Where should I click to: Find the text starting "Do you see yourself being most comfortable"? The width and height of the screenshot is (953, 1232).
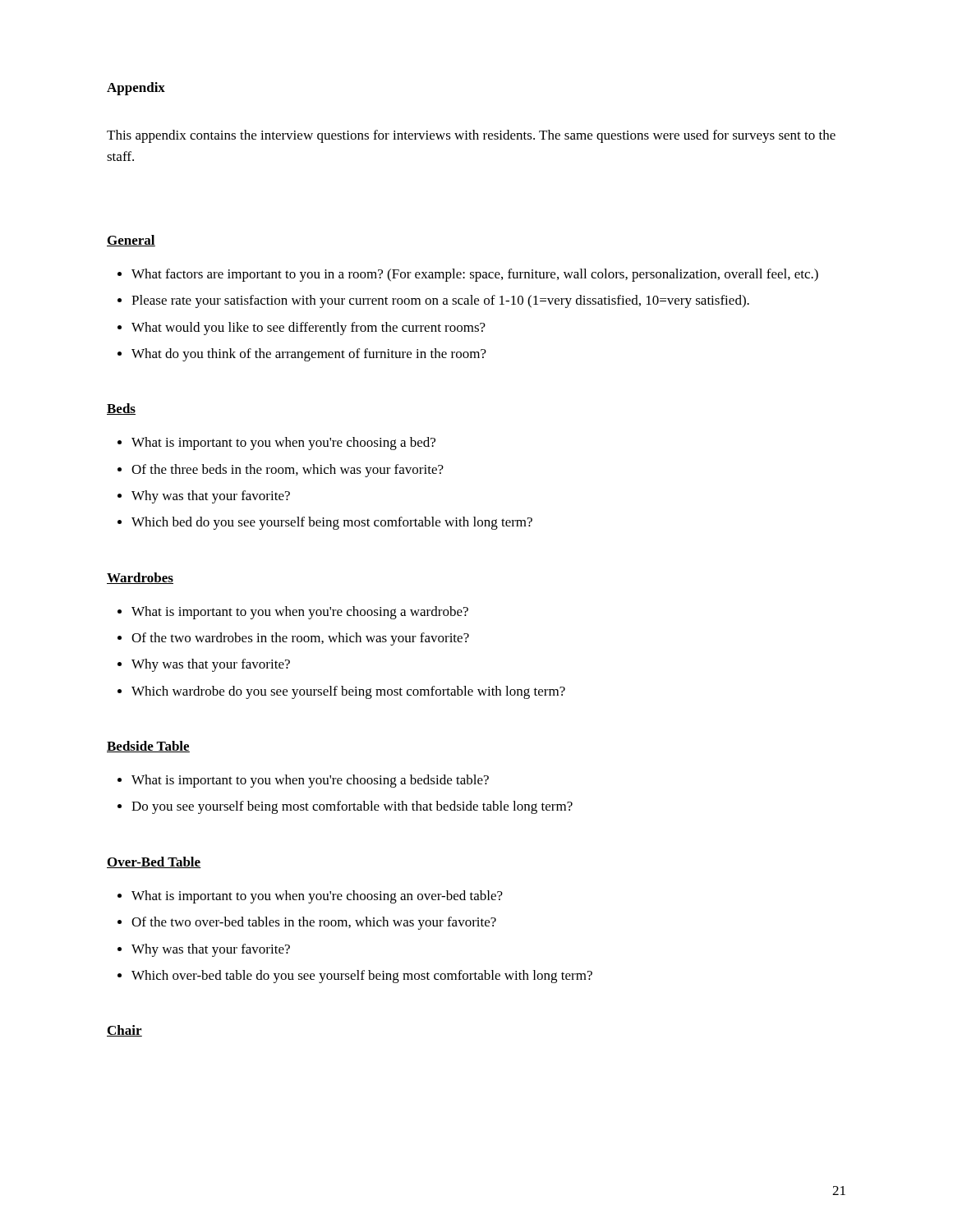click(489, 807)
